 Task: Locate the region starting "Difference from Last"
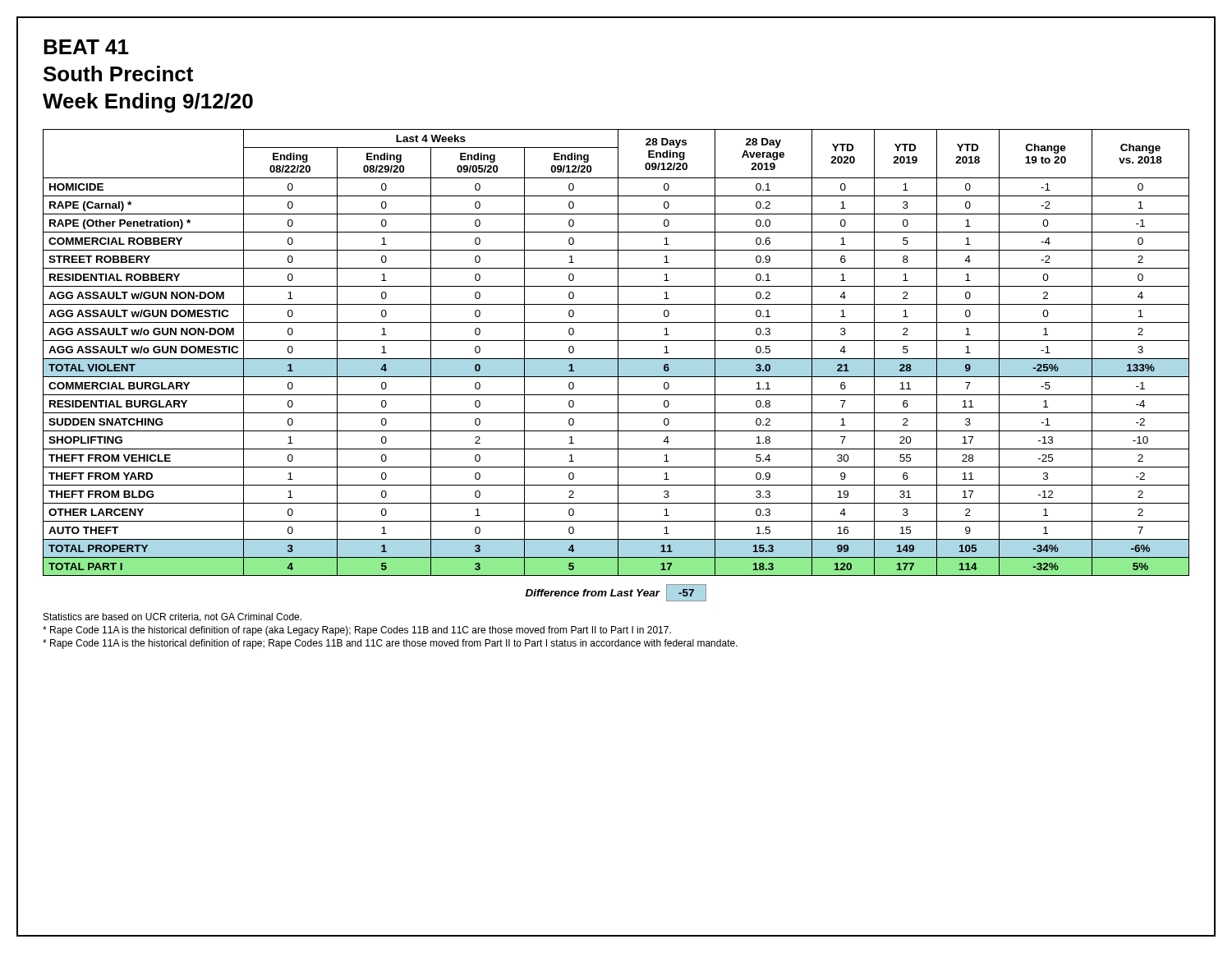[592, 593]
